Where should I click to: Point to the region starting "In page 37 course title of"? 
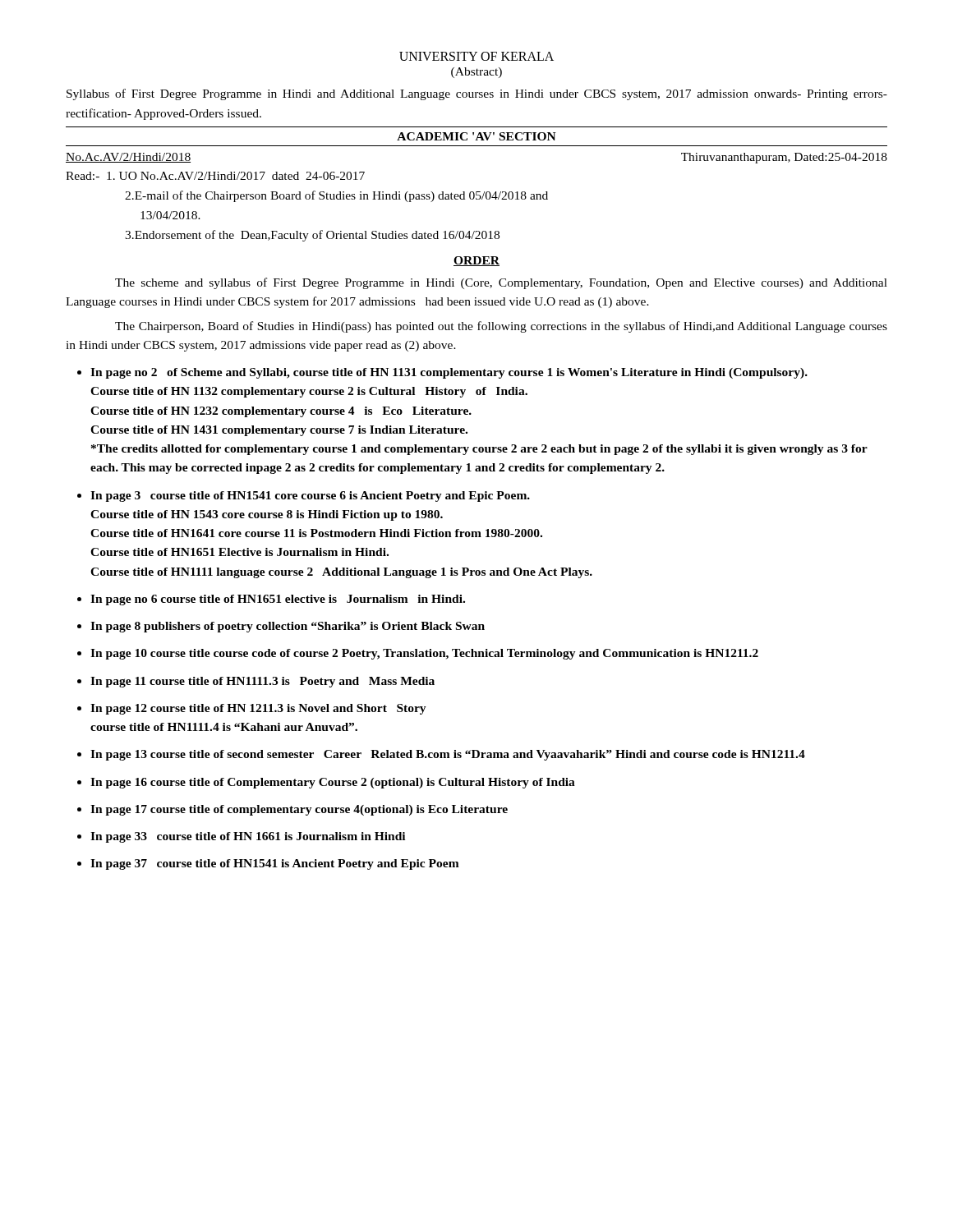point(275,863)
